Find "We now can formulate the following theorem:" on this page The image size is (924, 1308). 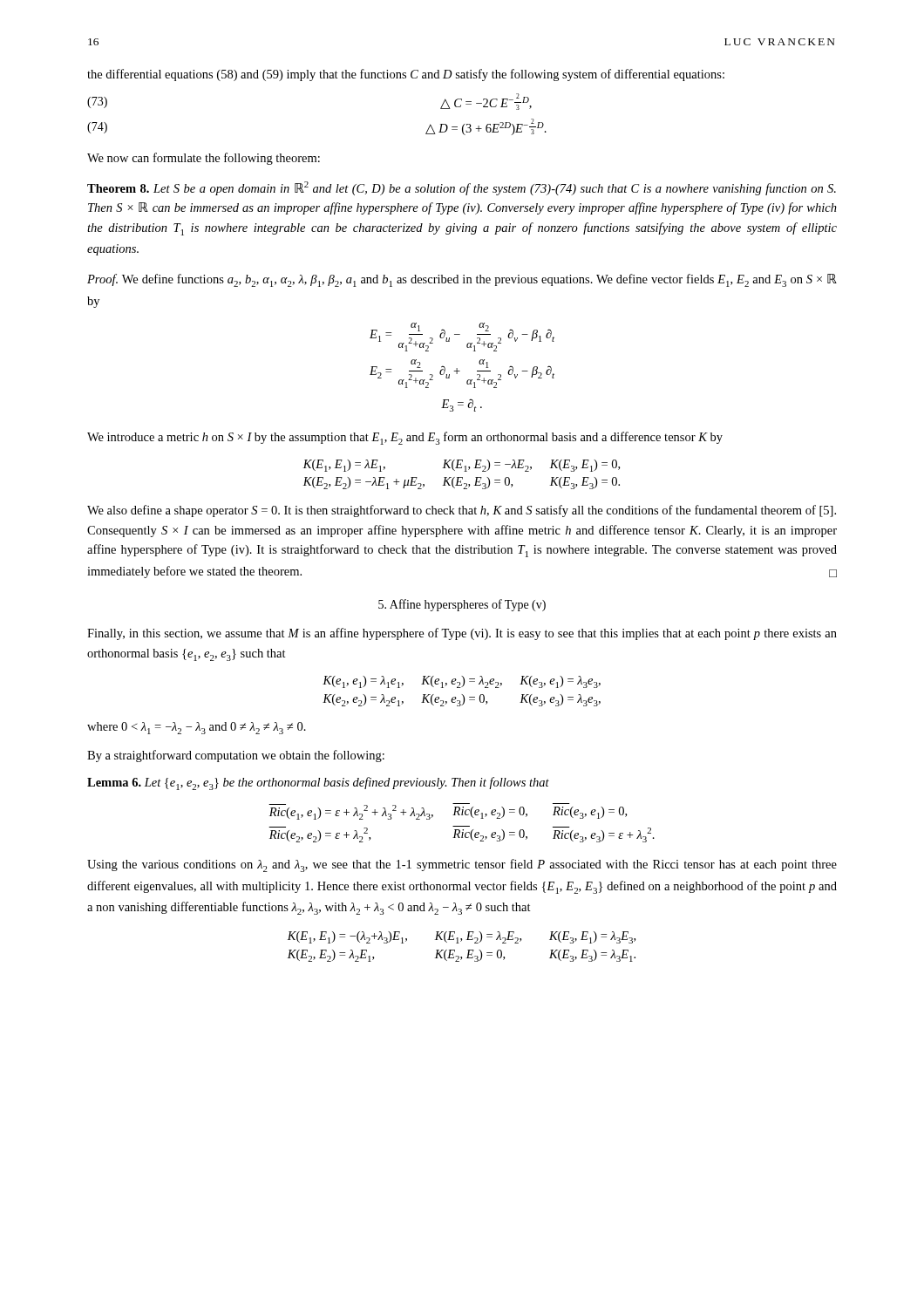tap(204, 159)
